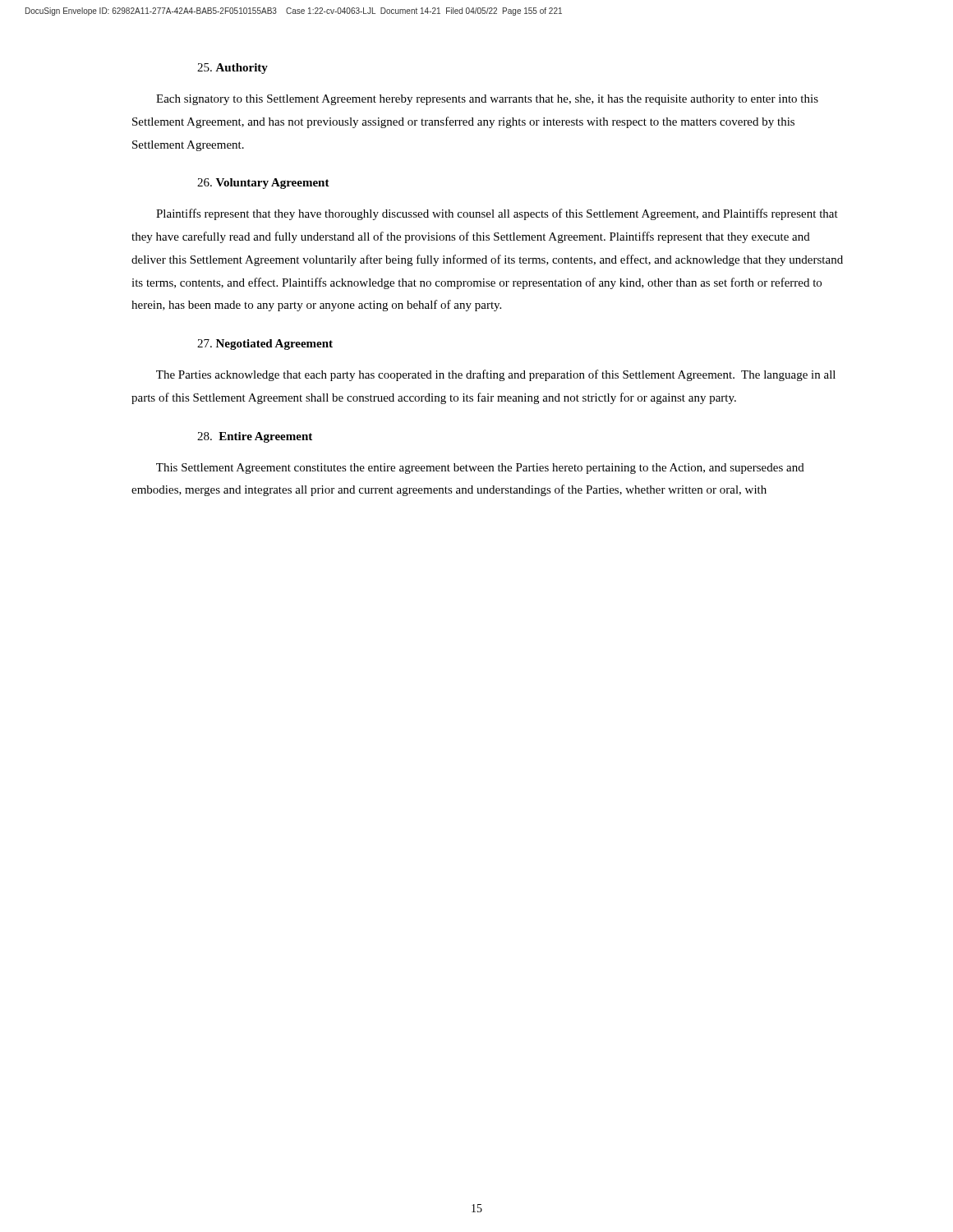The image size is (953, 1232).
Task: Find the element starting "28. Entire Agreement"
Action: pyautogui.click(x=255, y=436)
